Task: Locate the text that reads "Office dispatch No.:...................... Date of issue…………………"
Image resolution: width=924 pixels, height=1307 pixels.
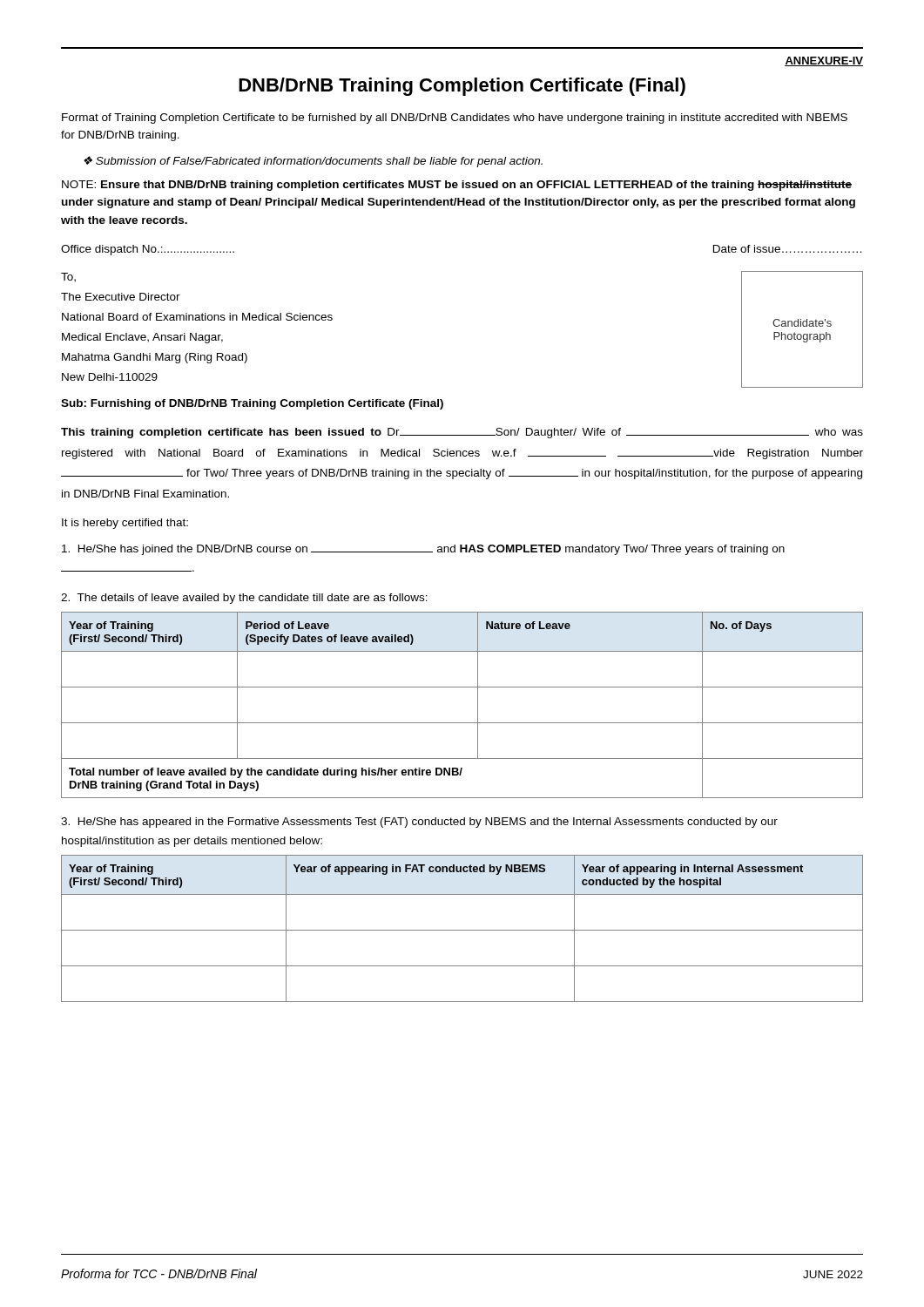Action: coord(115,250)
